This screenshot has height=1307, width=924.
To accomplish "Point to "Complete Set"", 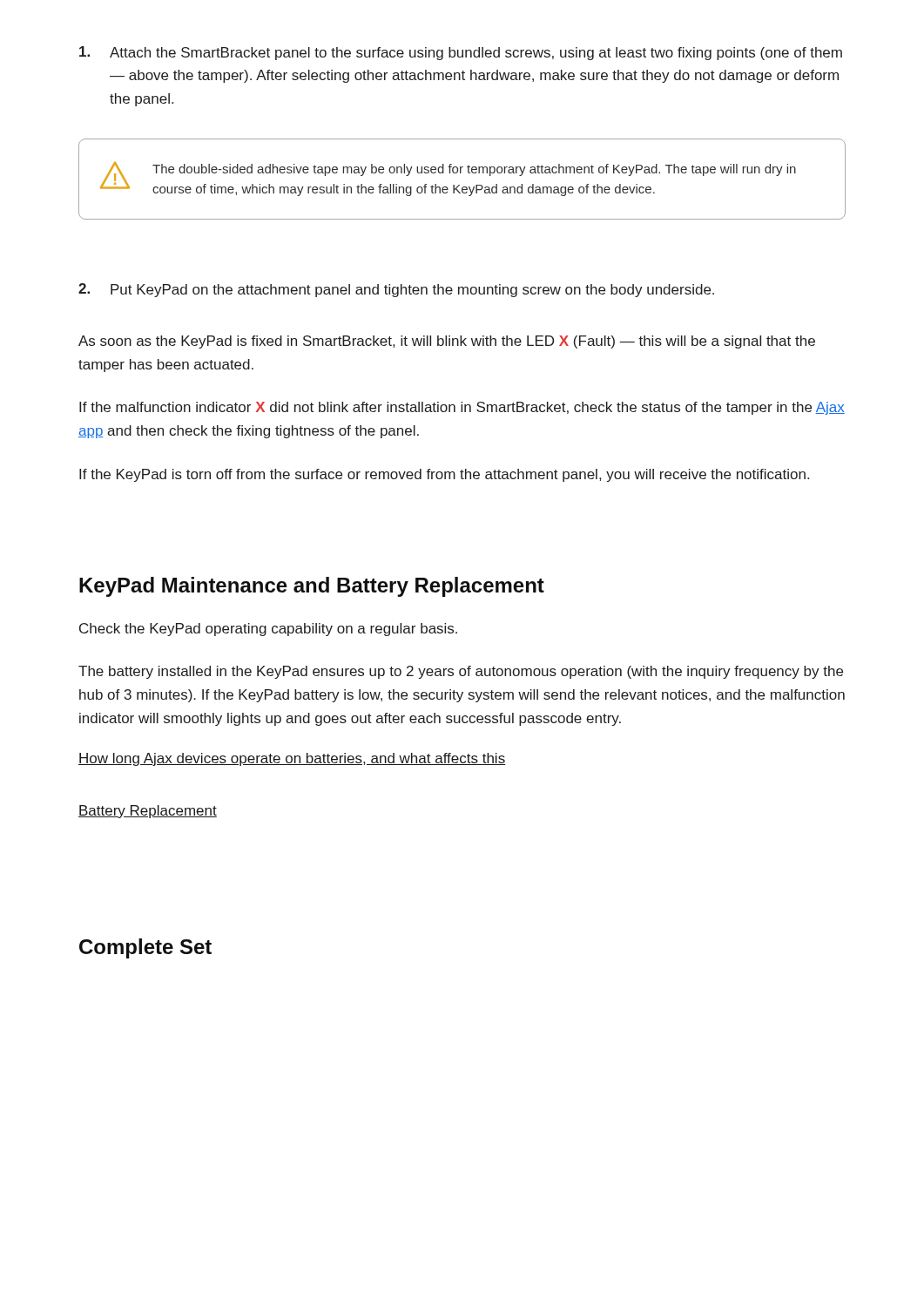I will 145,946.
